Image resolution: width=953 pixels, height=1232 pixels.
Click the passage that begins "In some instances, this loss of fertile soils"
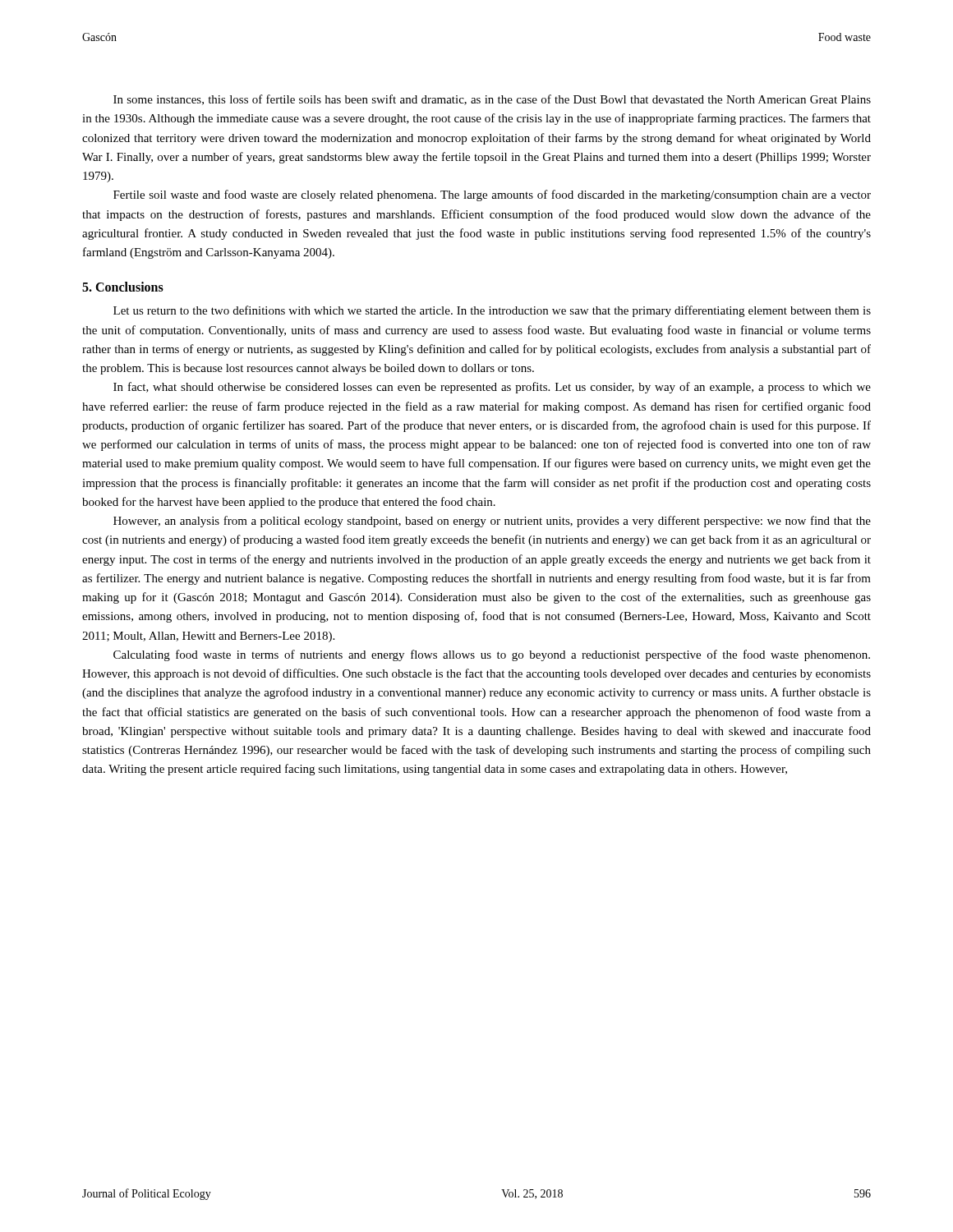476,138
